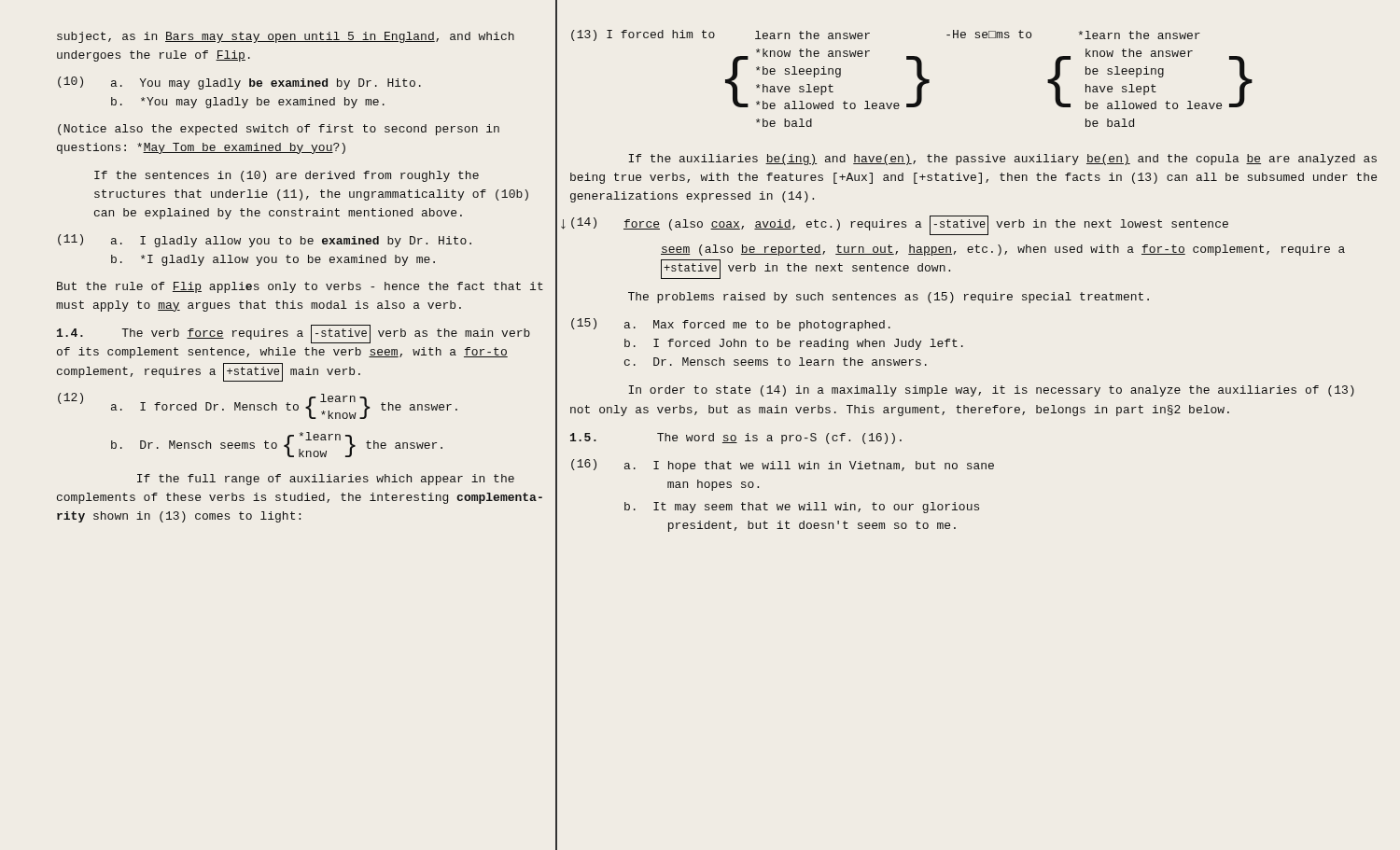This screenshot has width=1400, height=850.
Task: Locate the region starting "But the rule of Flip"
Action: (x=300, y=296)
